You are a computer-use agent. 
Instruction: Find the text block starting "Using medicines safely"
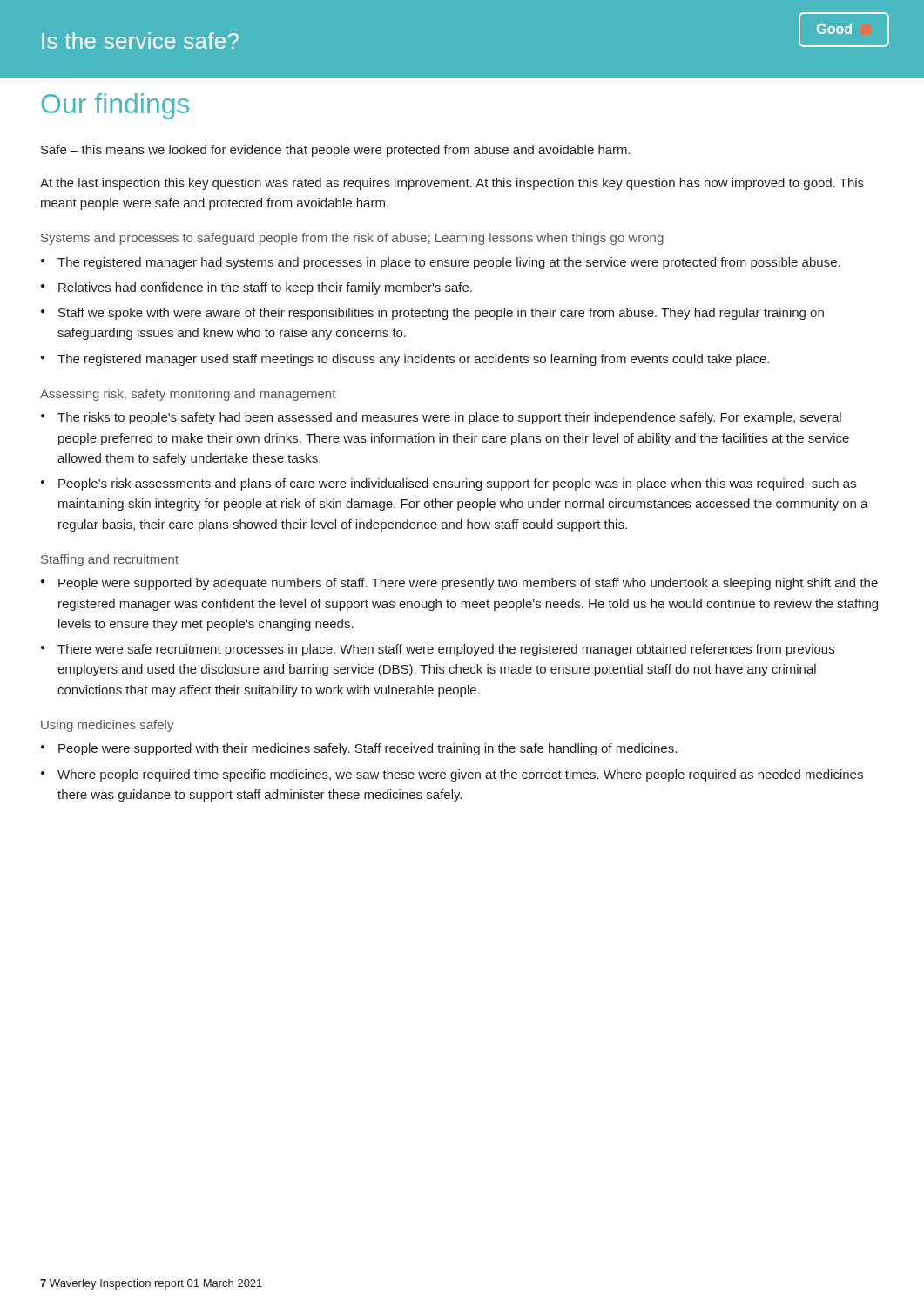point(107,724)
